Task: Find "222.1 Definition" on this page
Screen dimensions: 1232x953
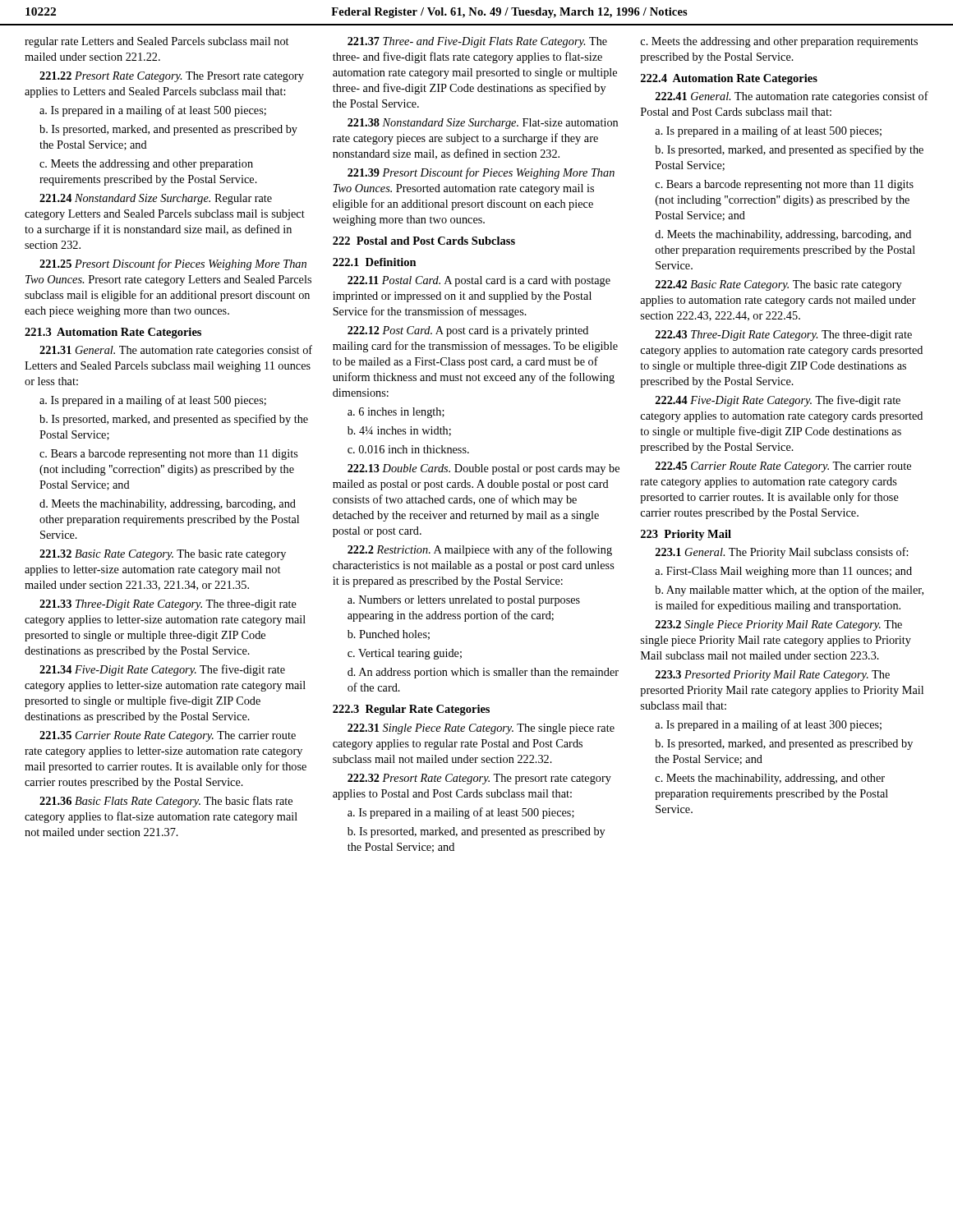Action: (x=374, y=262)
